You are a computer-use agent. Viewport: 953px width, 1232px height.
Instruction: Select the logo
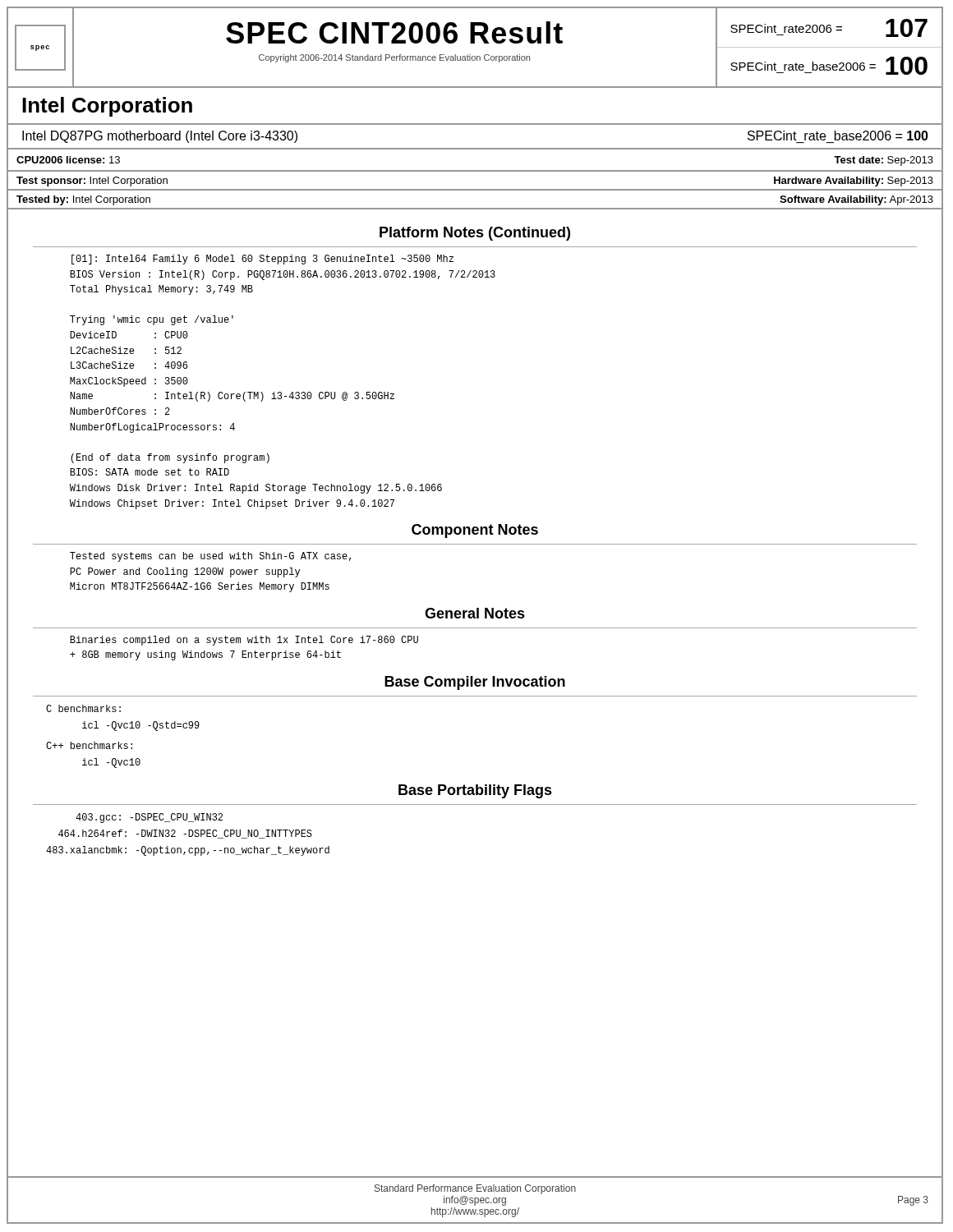click(x=41, y=47)
